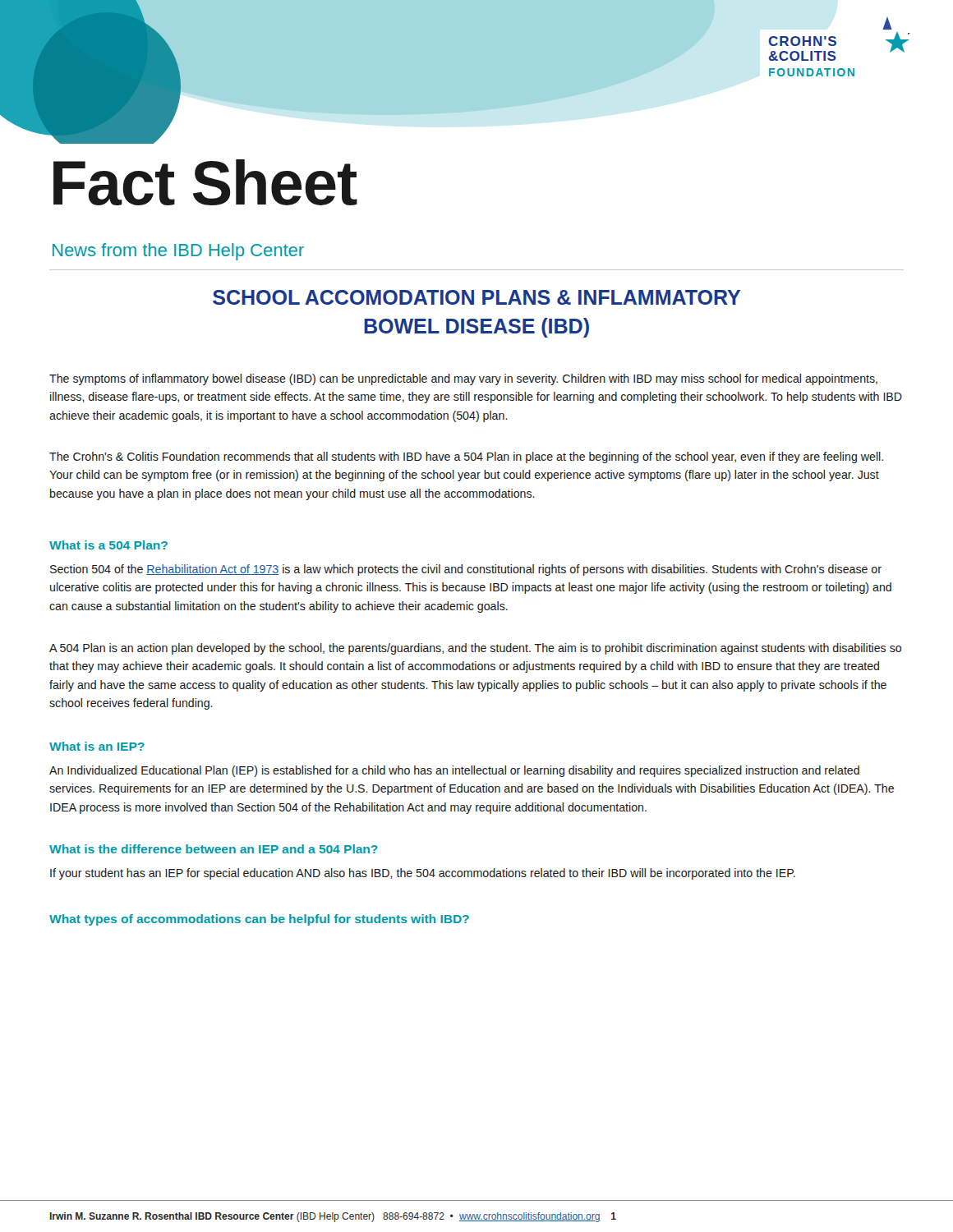Find the section header on this page that starts "SCHOOL ACCOMODATION PLANS &"
Image resolution: width=953 pixels, height=1232 pixels.
476,312
